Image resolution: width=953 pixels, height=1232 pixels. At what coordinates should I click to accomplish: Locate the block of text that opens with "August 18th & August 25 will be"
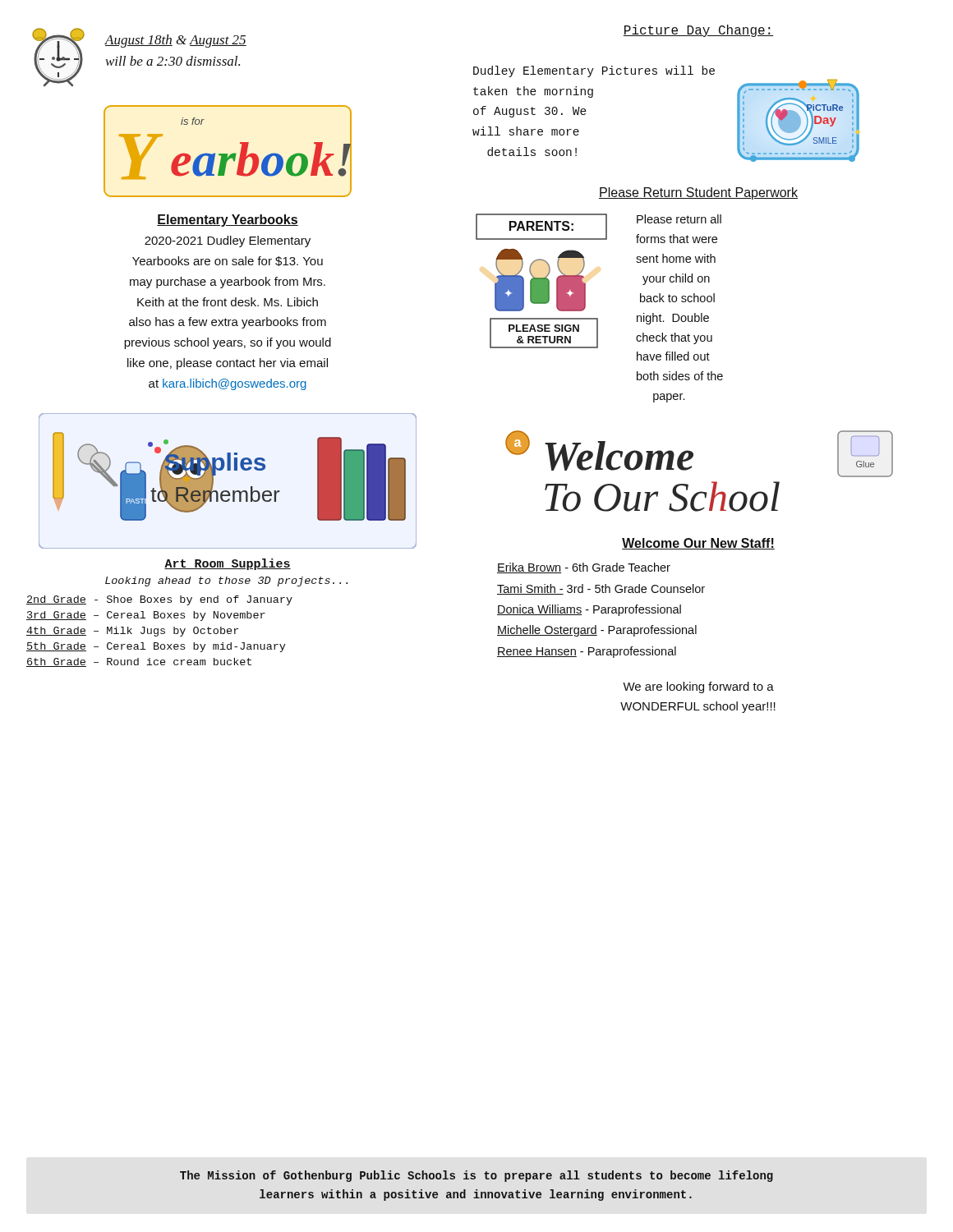[x=136, y=55]
